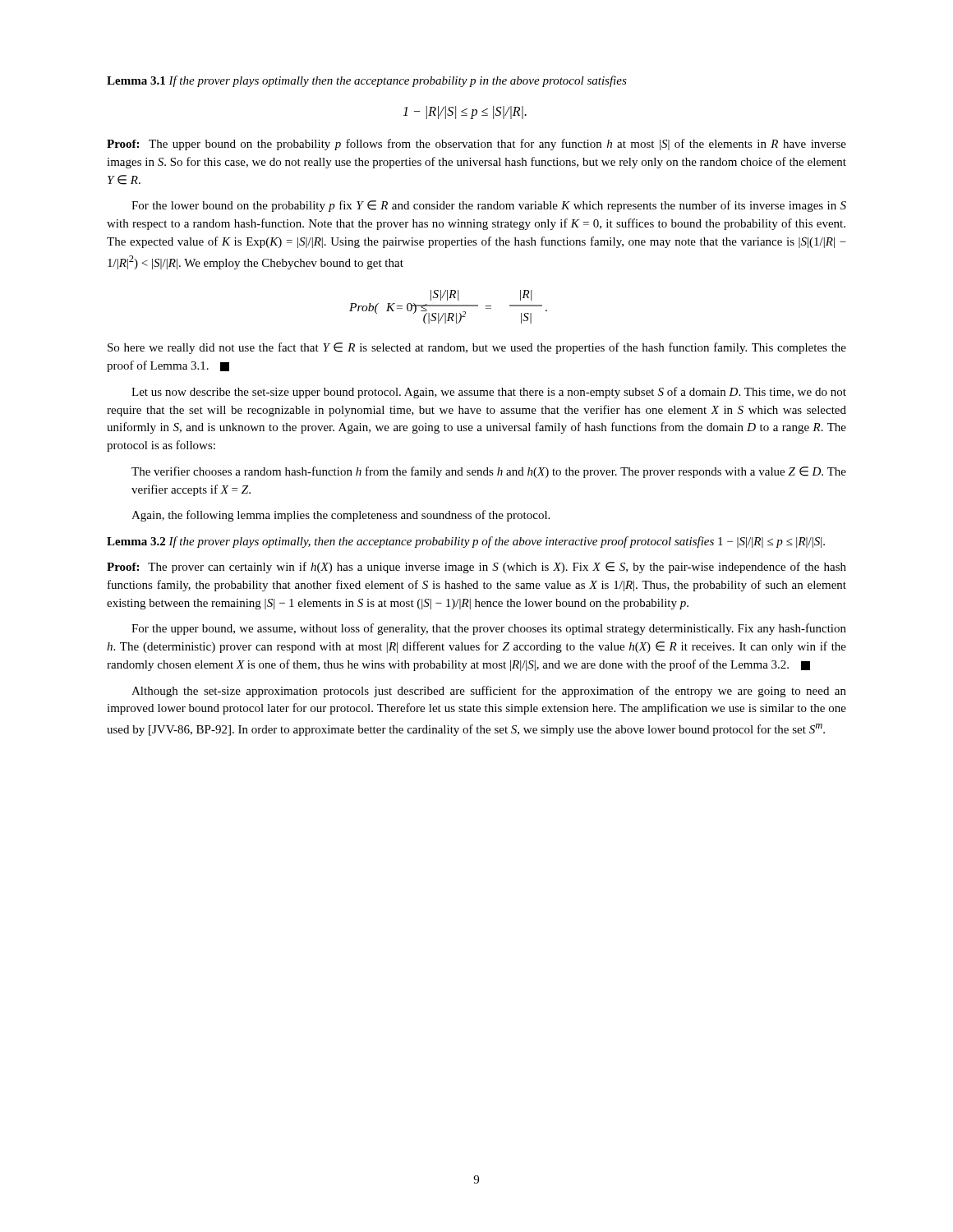The image size is (953, 1232).
Task: Locate the text block that reads "Although the set-size approximation protocols just described"
Action: click(x=476, y=711)
